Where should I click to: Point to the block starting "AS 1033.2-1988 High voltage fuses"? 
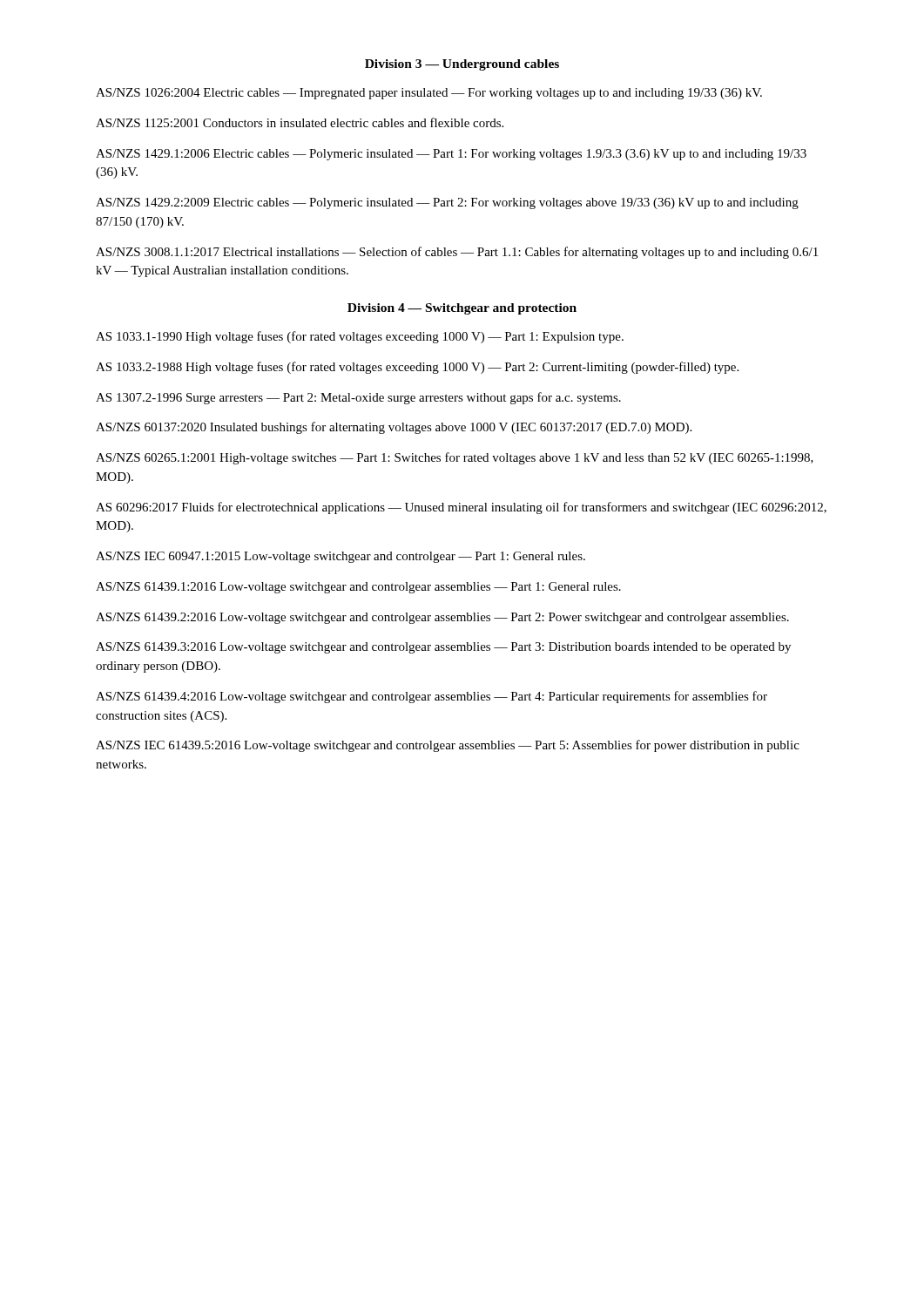click(x=418, y=367)
